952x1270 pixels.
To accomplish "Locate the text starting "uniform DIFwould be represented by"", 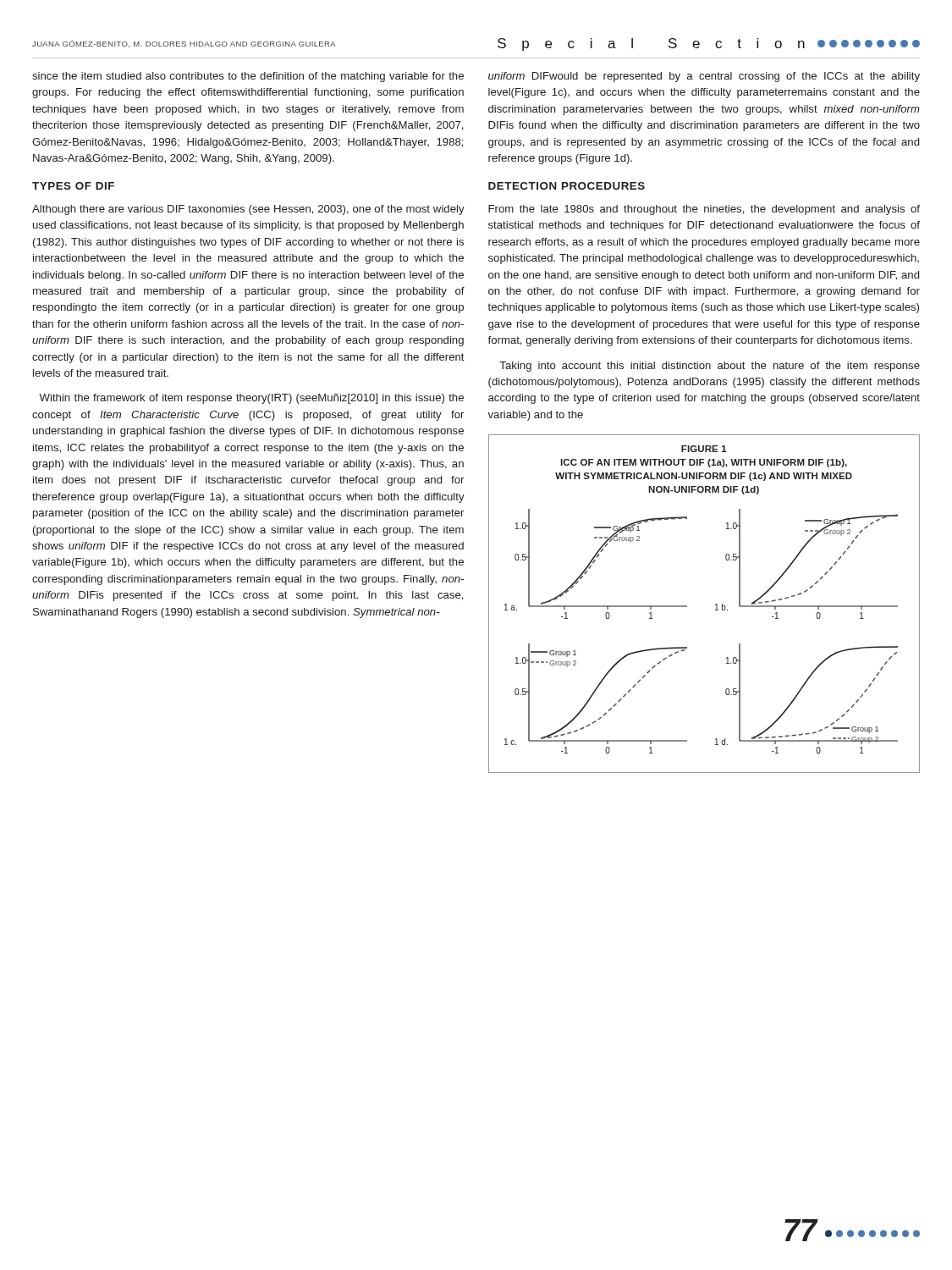I will 704,117.
